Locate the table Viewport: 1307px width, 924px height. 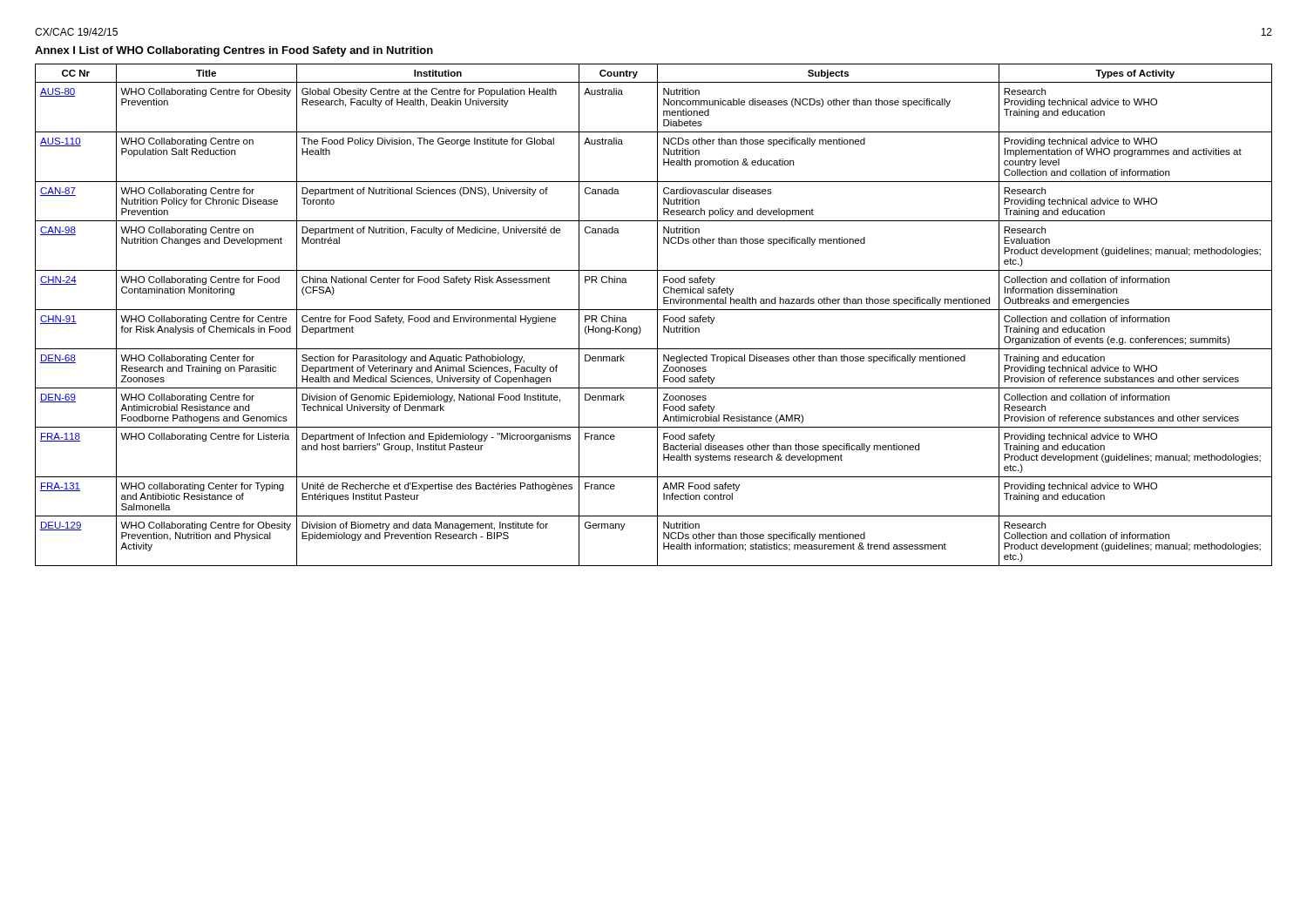654,315
